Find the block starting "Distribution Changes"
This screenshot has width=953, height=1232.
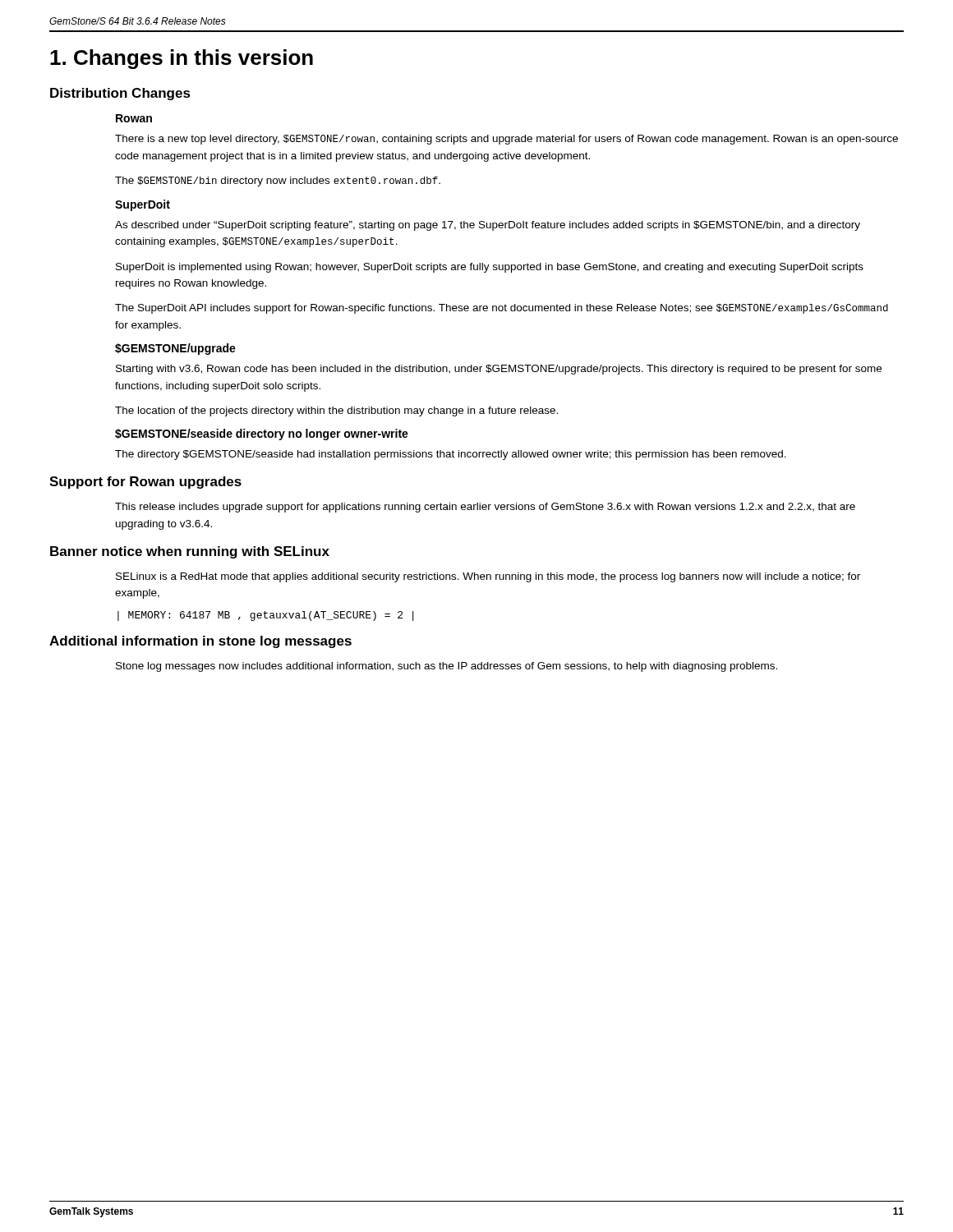[x=120, y=94]
